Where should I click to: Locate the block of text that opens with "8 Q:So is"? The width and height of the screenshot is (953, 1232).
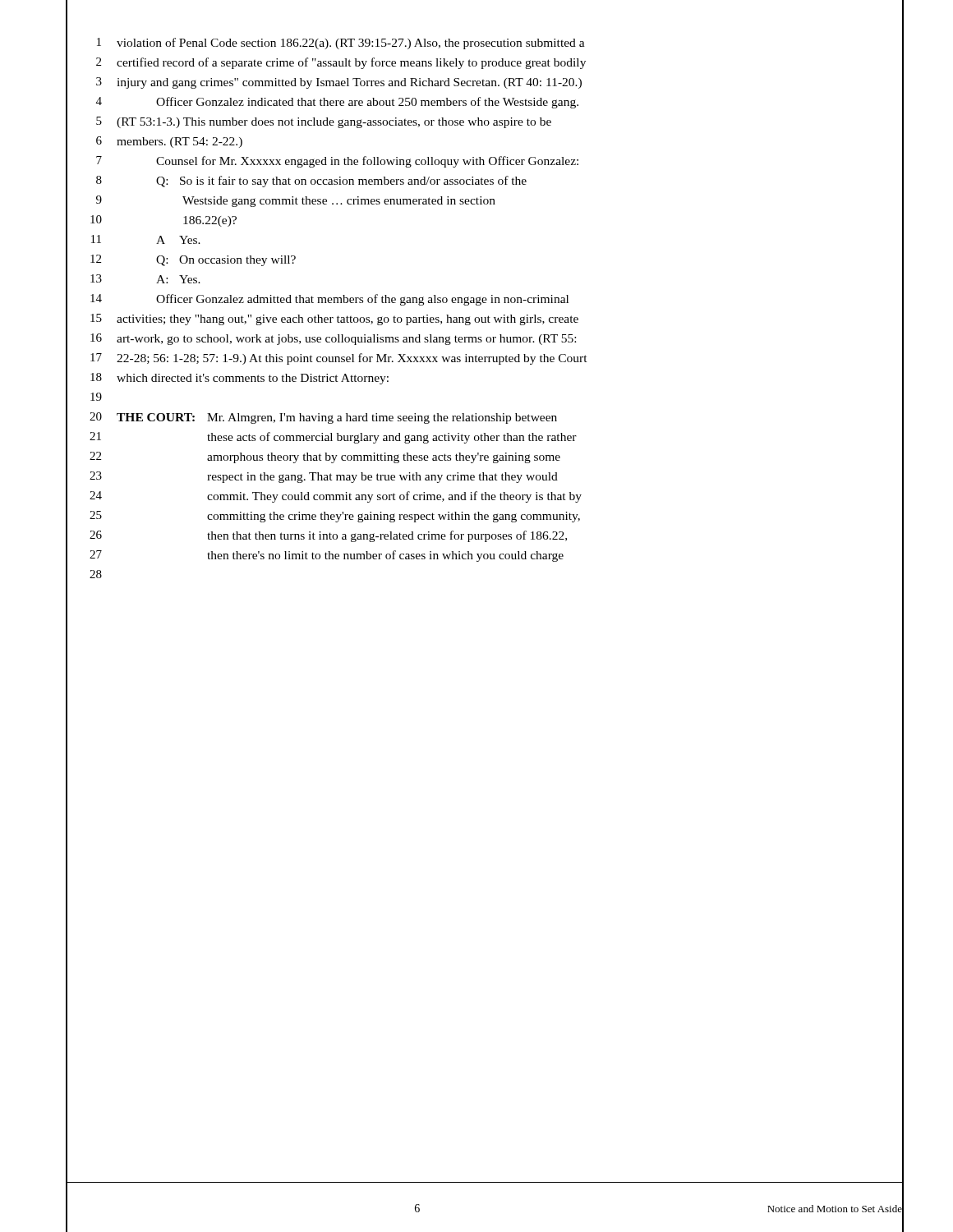[485, 181]
